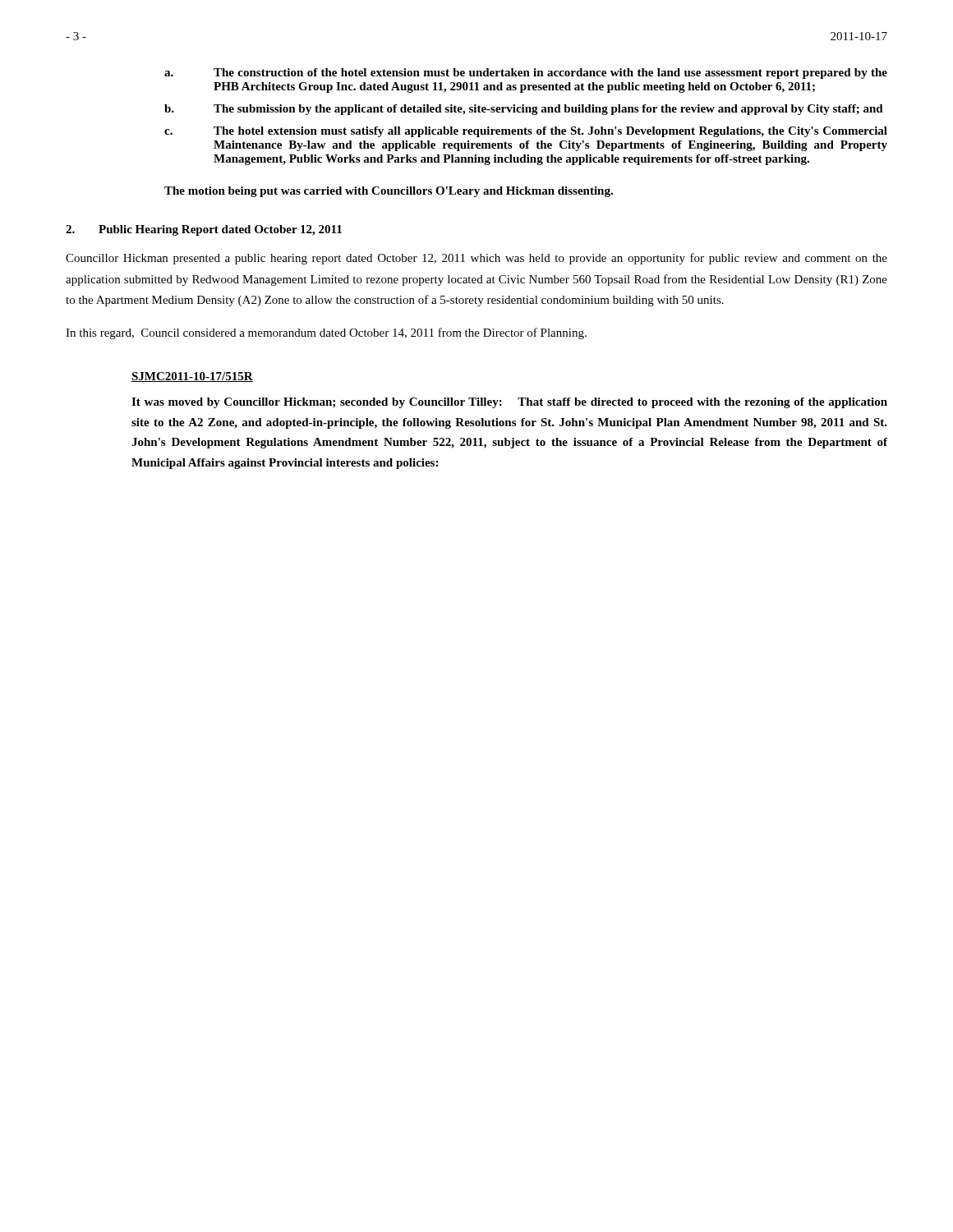953x1232 pixels.
Task: Point to the region starting "a. The construction"
Action: click(x=526, y=80)
